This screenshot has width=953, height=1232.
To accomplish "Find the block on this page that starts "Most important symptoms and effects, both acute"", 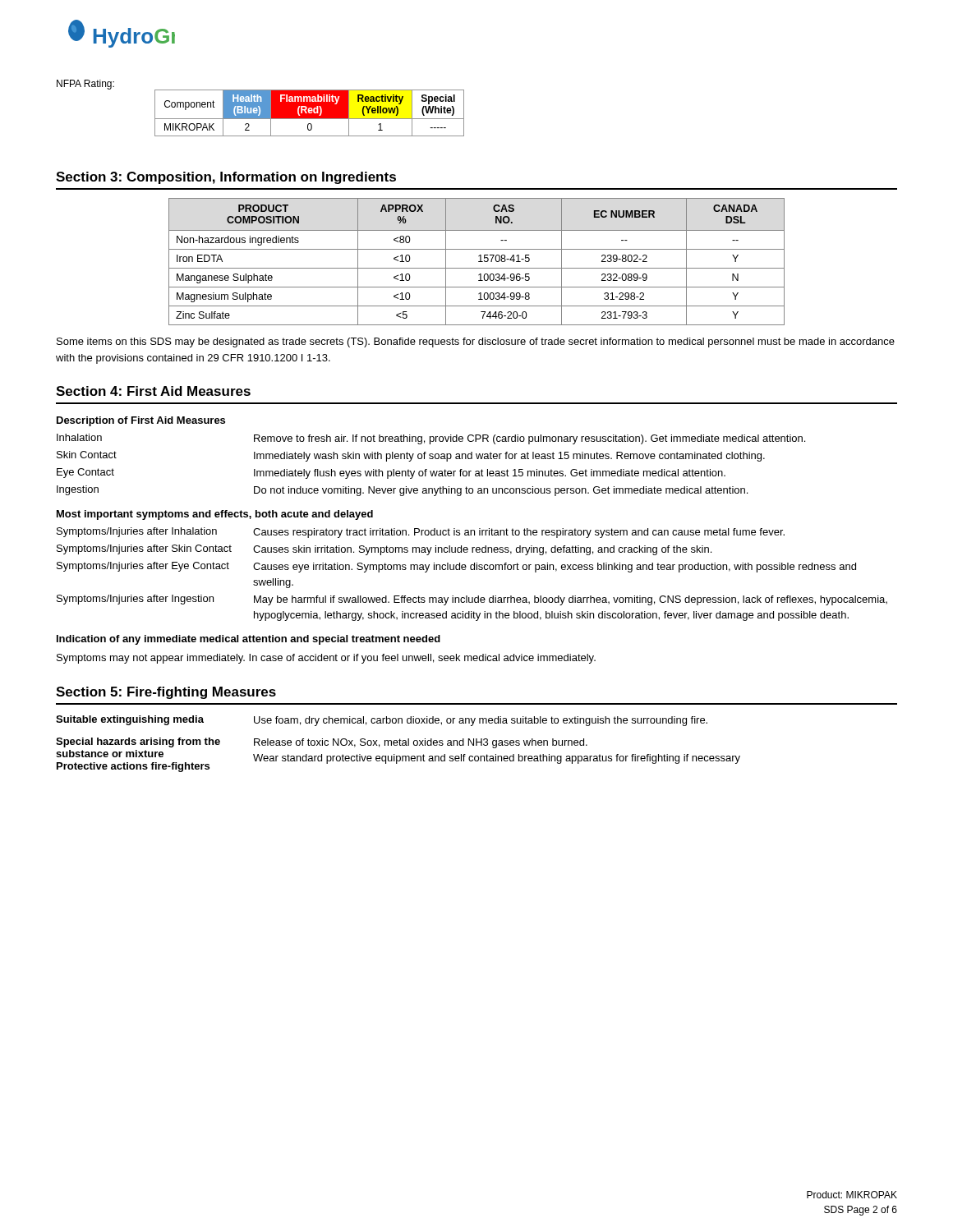I will [x=215, y=514].
